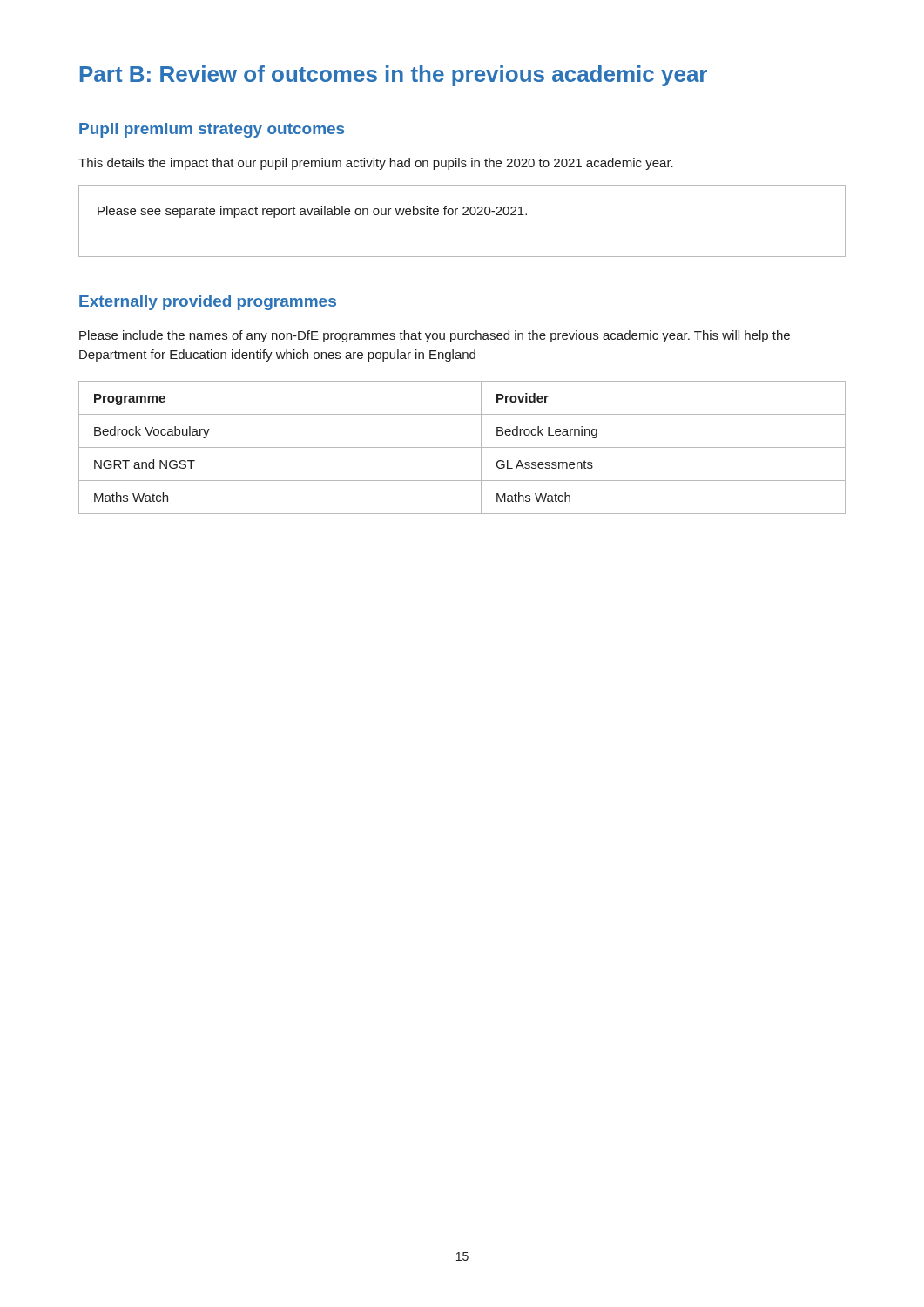This screenshot has width=924, height=1307.
Task: Find "Pupil premium strategy outcomes" on this page
Action: tap(212, 130)
